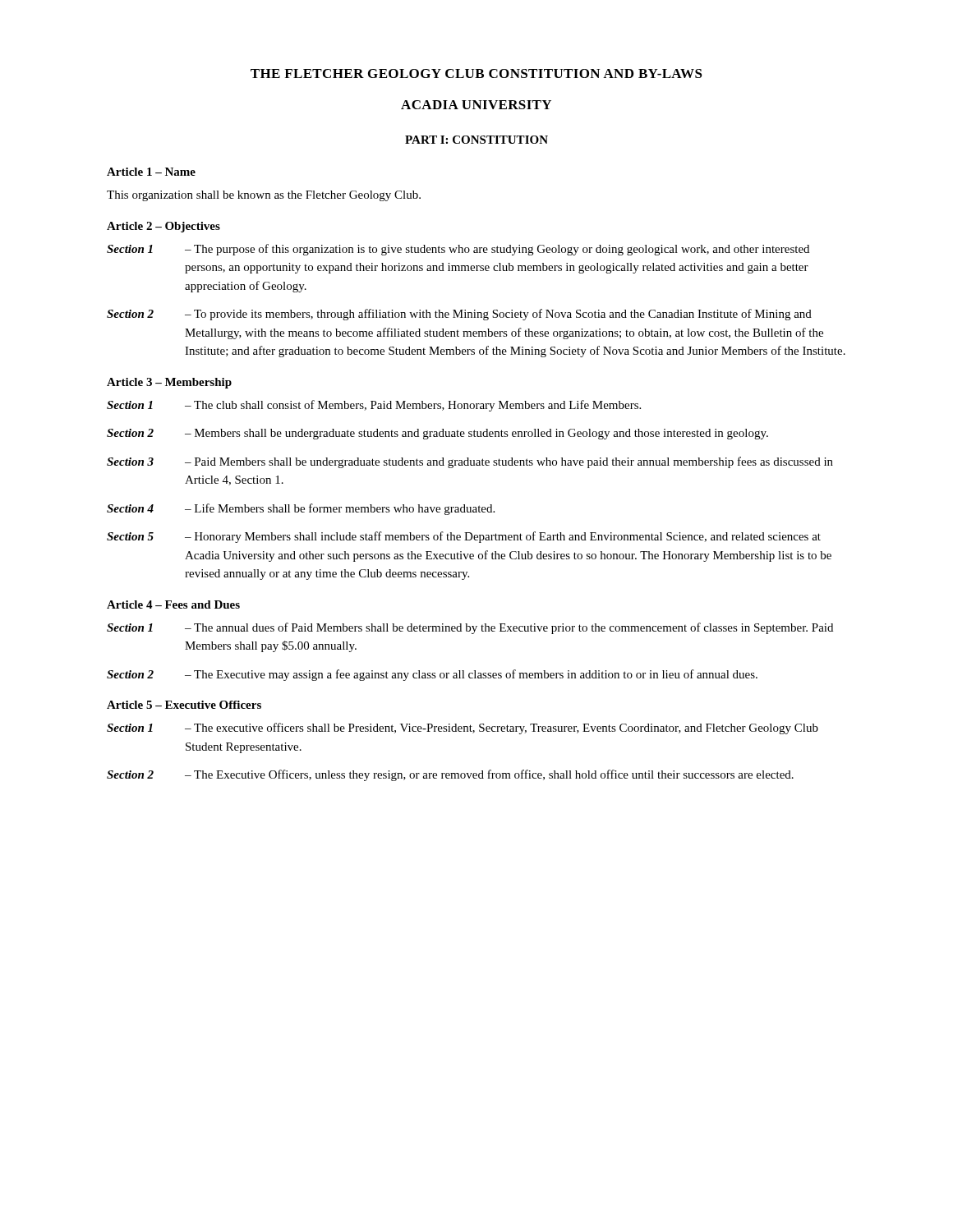Point to "Article 2 – Objectives"
Image resolution: width=953 pixels, height=1232 pixels.
163,225
